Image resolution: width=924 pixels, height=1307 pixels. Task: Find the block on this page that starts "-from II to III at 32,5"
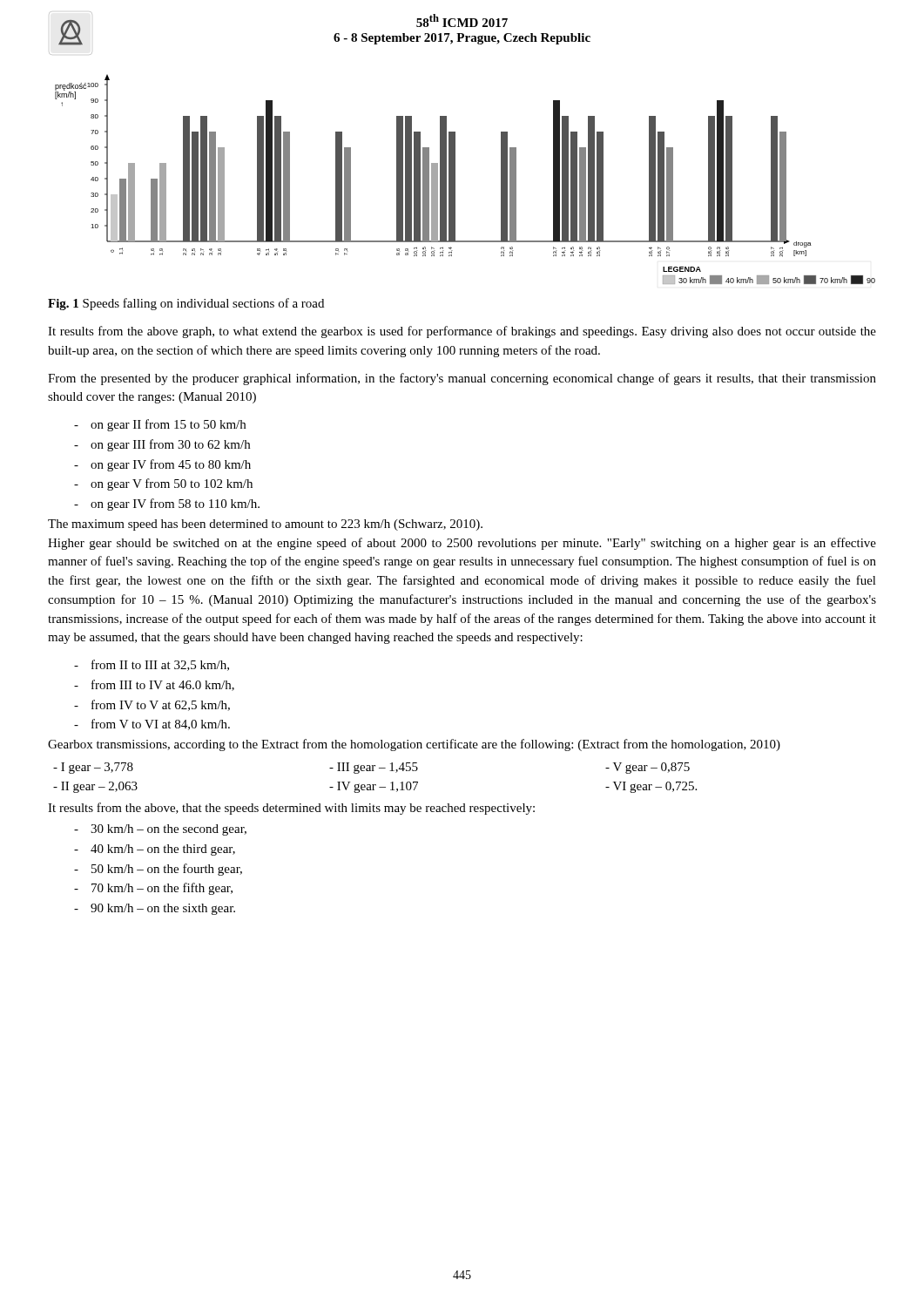(x=152, y=666)
